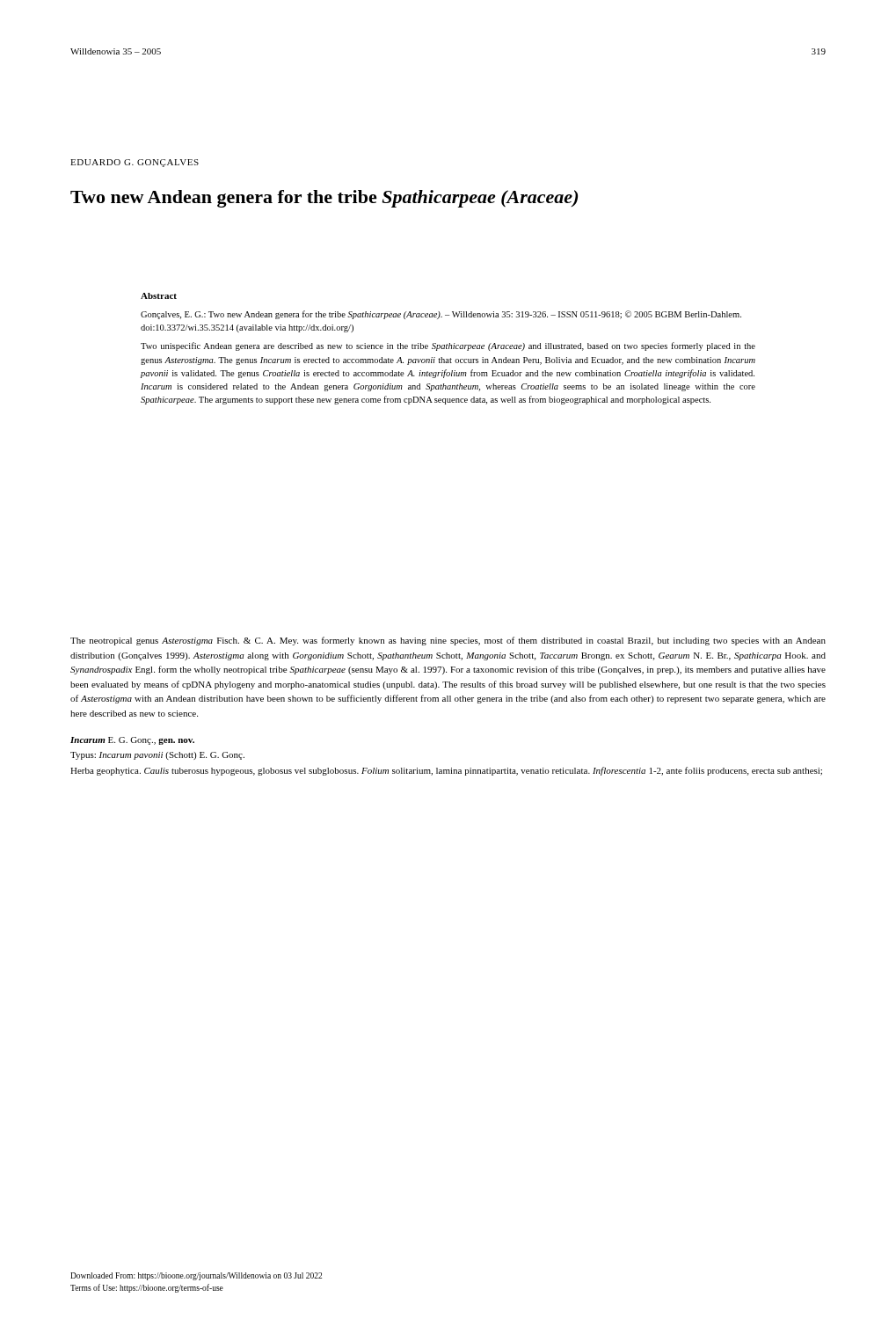The height and width of the screenshot is (1319, 896).
Task: Find the text that says "EDUARDO G. GONÇALVES"
Action: coord(135,162)
